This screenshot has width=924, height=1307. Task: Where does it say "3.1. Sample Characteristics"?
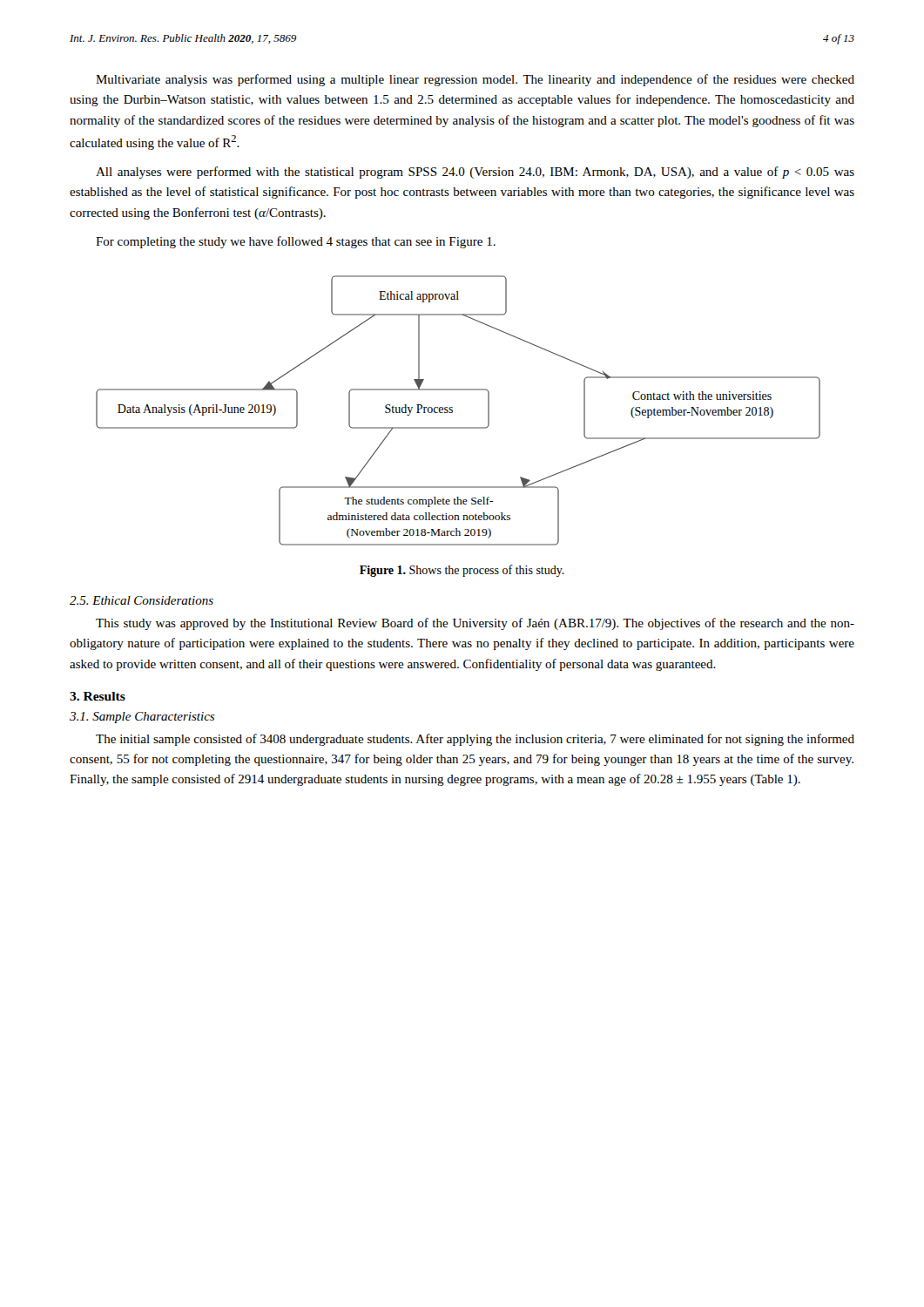(142, 716)
